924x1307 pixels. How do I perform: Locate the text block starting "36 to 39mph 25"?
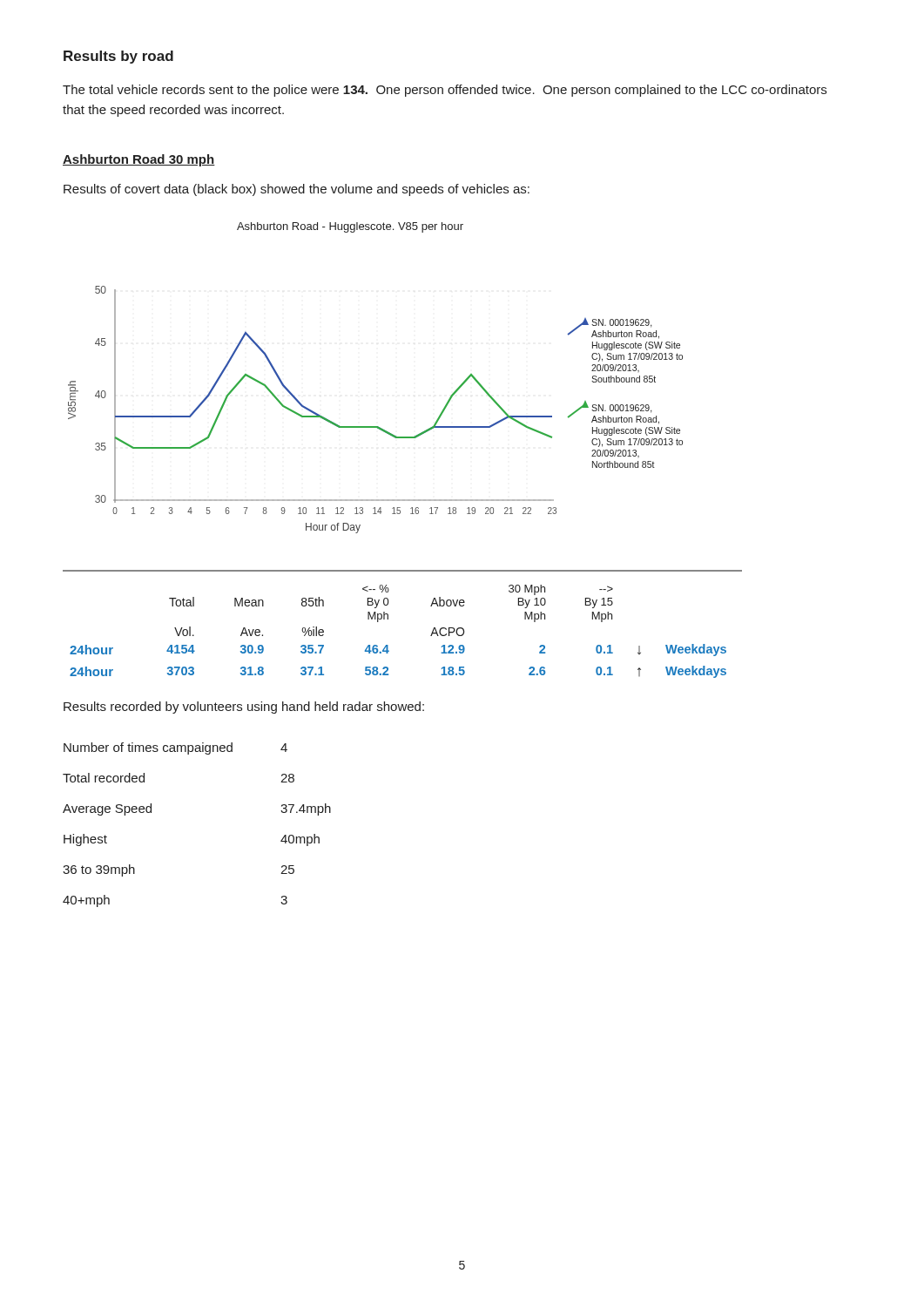(99, 870)
